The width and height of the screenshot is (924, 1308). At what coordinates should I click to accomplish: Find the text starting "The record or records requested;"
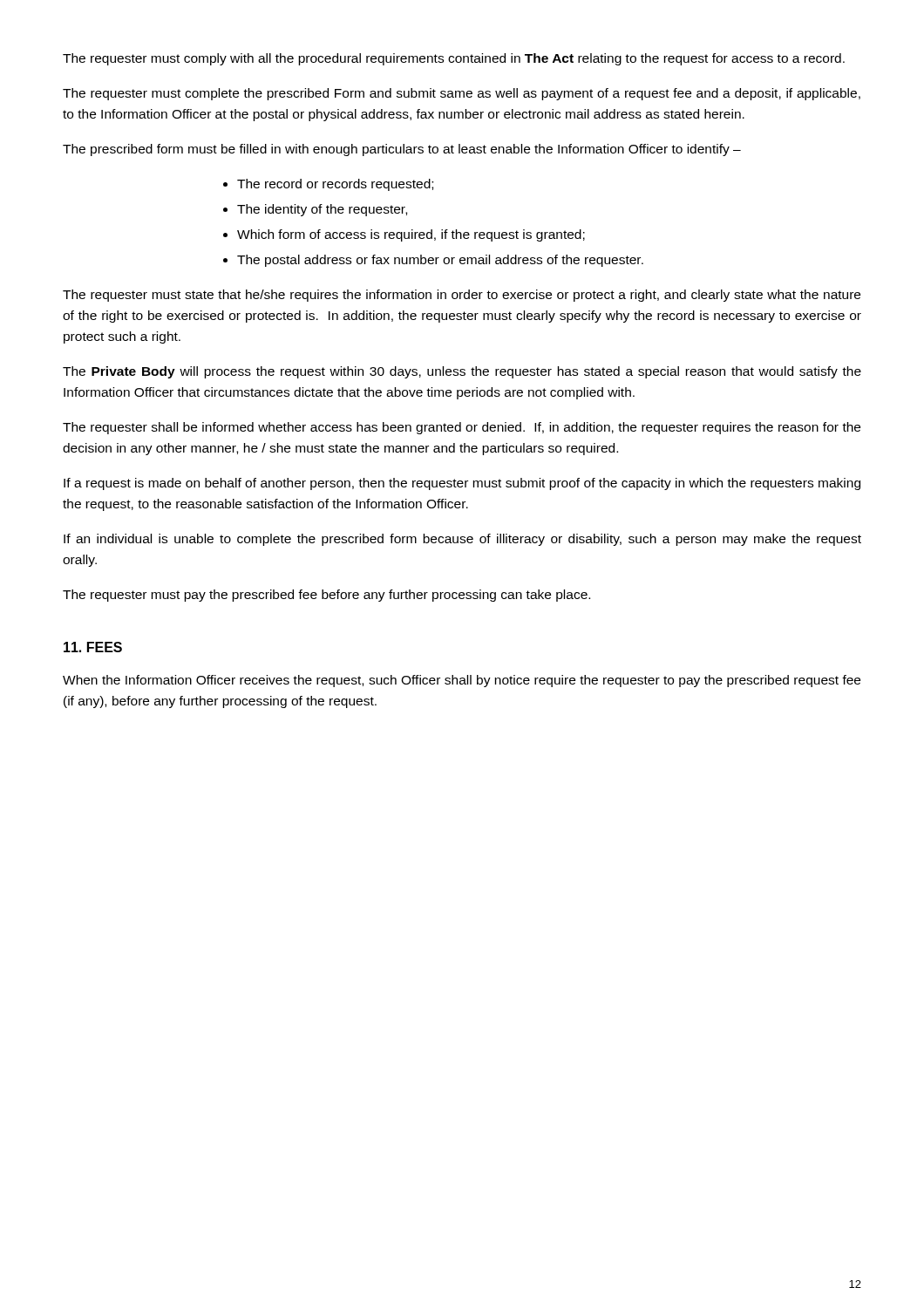(x=336, y=184)
